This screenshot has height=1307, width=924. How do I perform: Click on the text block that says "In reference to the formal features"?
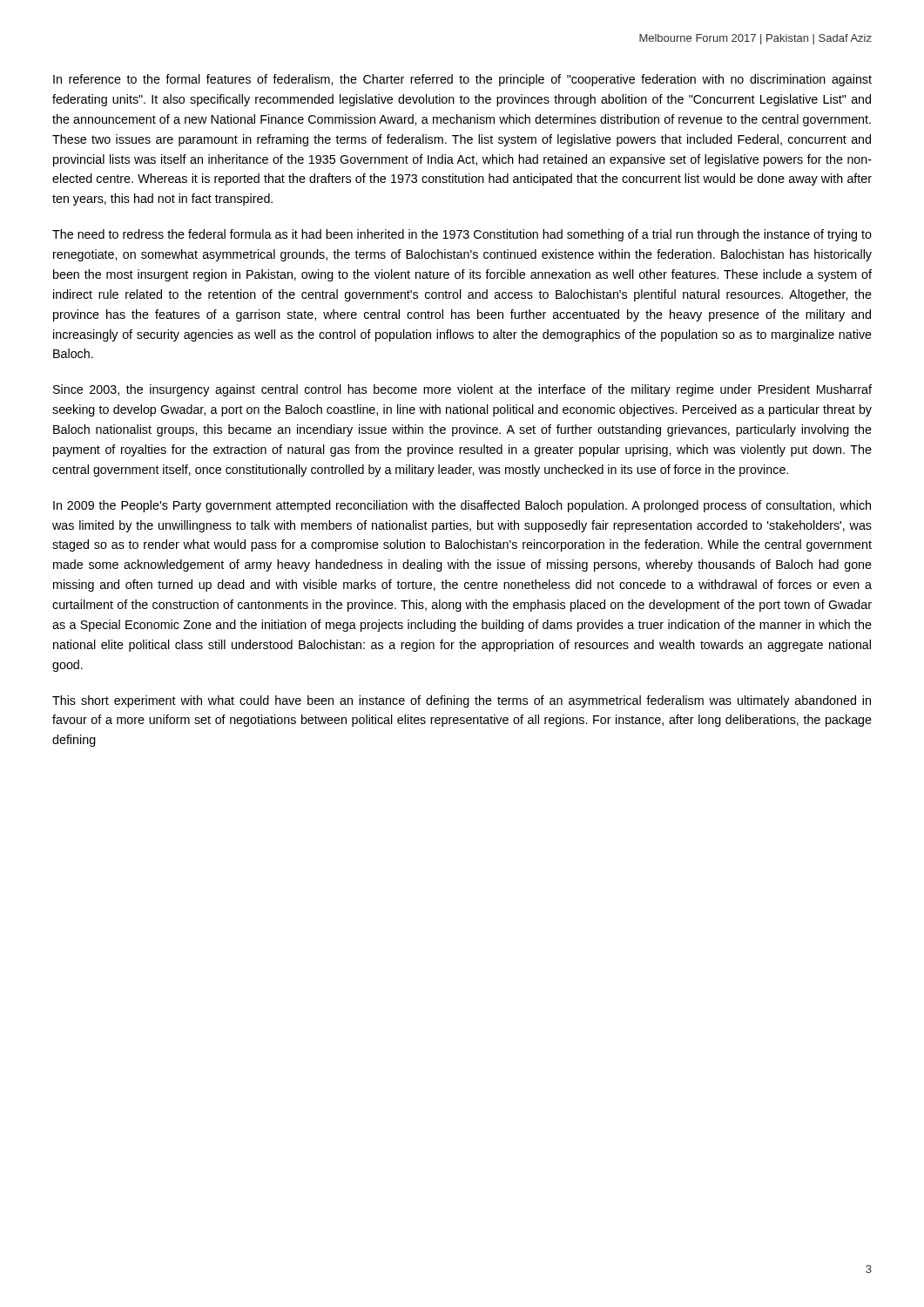click(462, 139)
